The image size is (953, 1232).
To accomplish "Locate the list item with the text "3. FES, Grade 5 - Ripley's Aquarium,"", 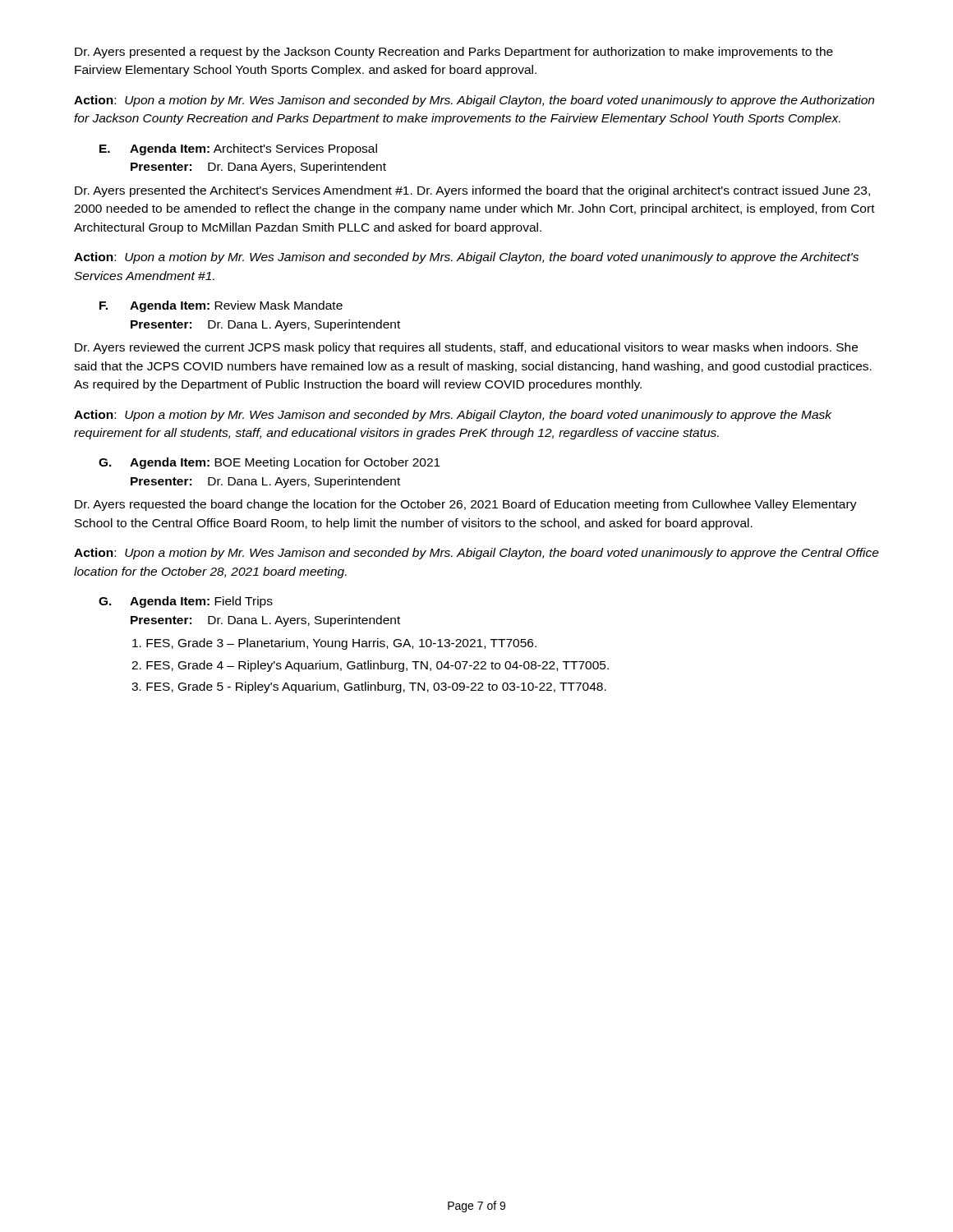I will (369, 686).
